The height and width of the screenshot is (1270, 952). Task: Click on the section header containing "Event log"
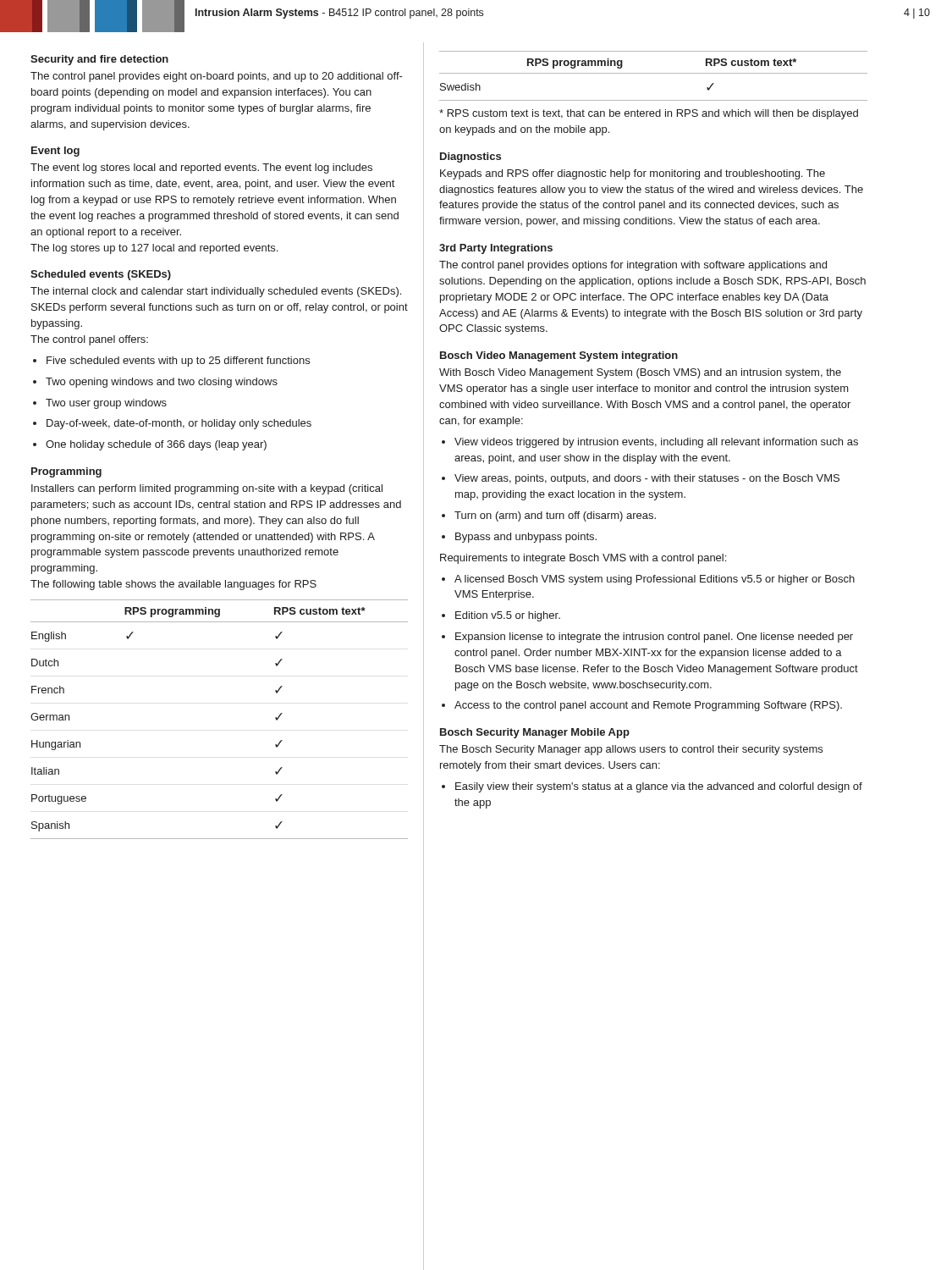coord(55,151)
